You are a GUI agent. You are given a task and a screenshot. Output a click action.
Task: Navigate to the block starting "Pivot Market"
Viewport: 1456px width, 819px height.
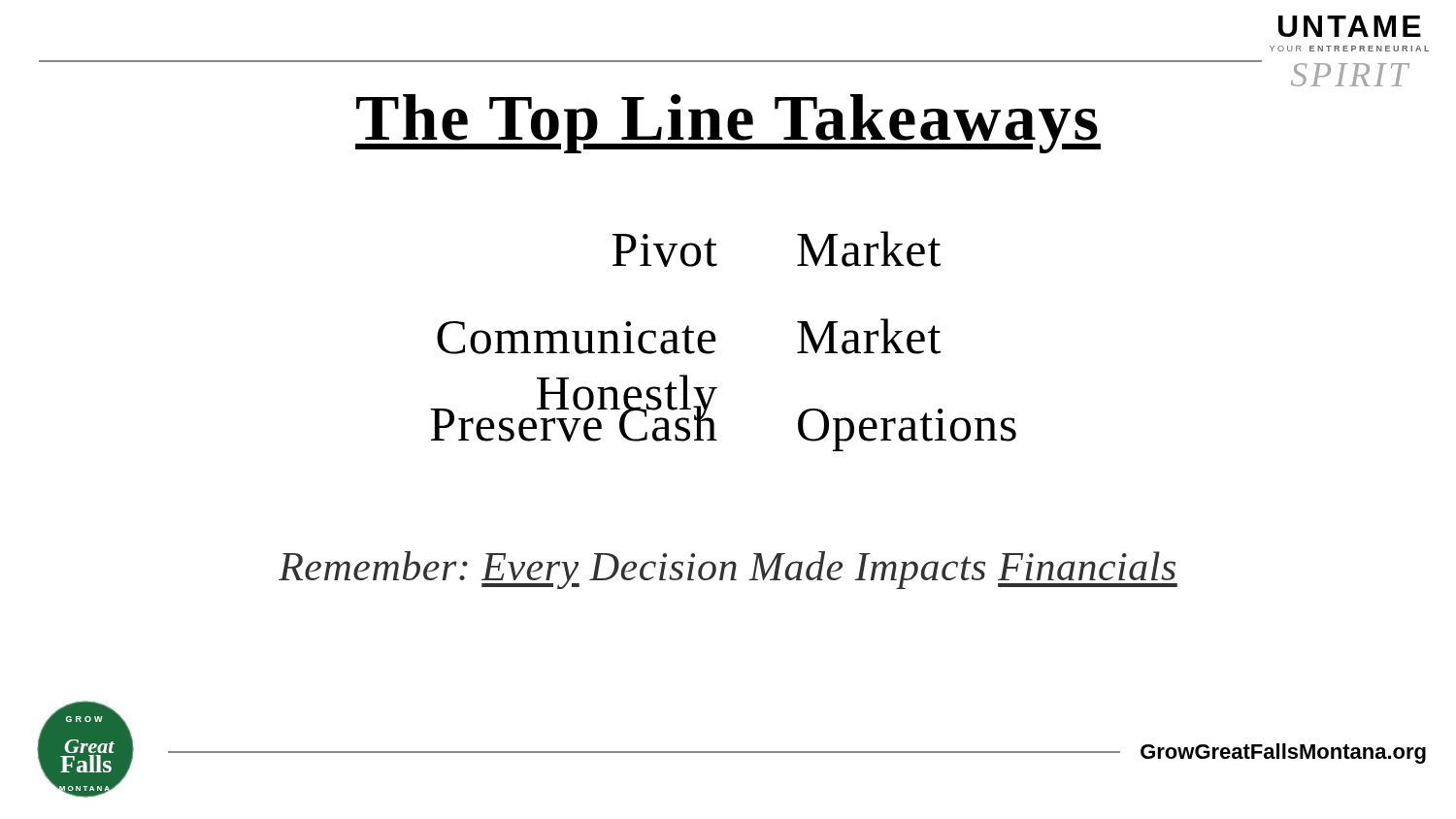[x=728, y=249]
